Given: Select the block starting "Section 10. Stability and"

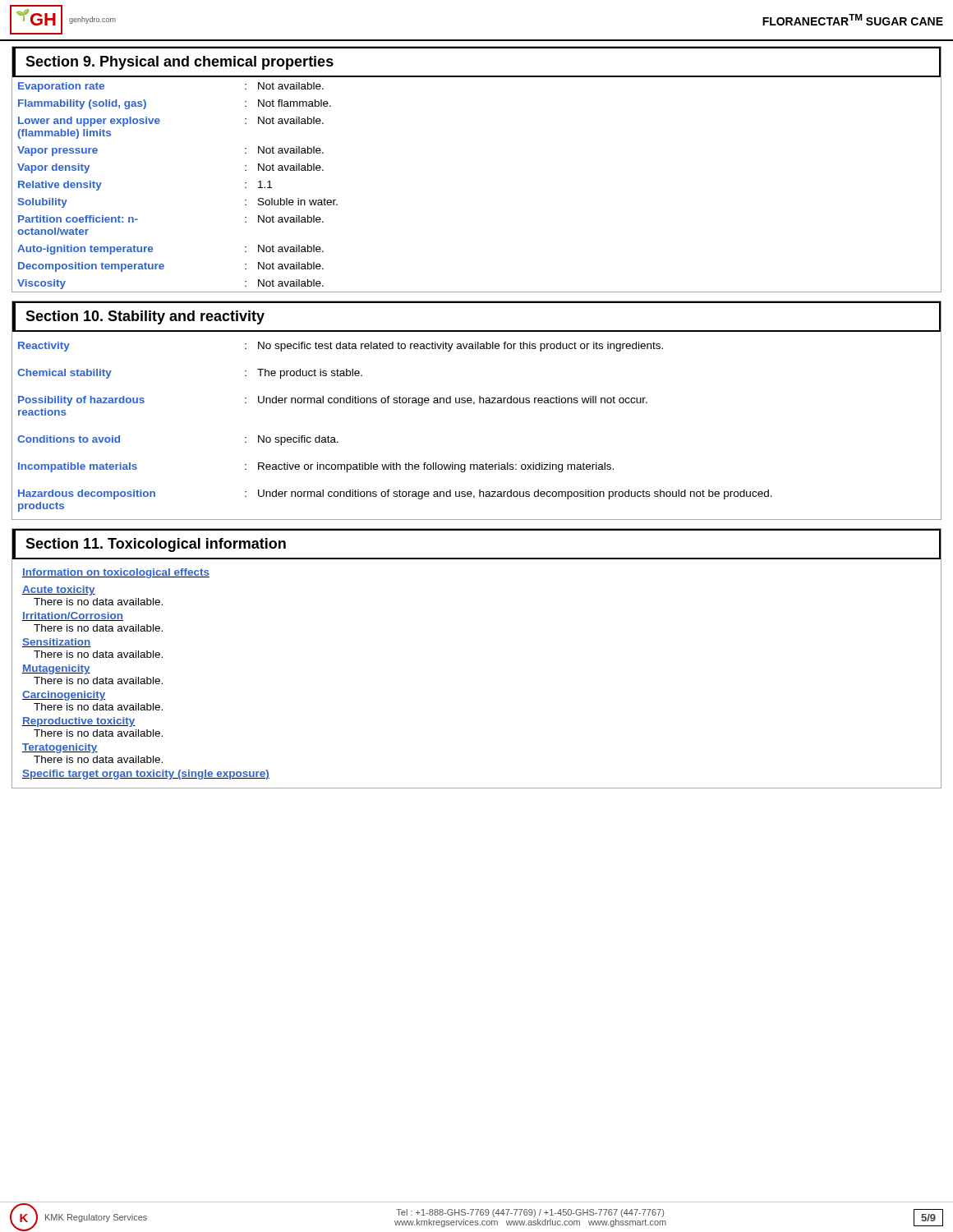Looking at the screenshot, I should 145,316.
